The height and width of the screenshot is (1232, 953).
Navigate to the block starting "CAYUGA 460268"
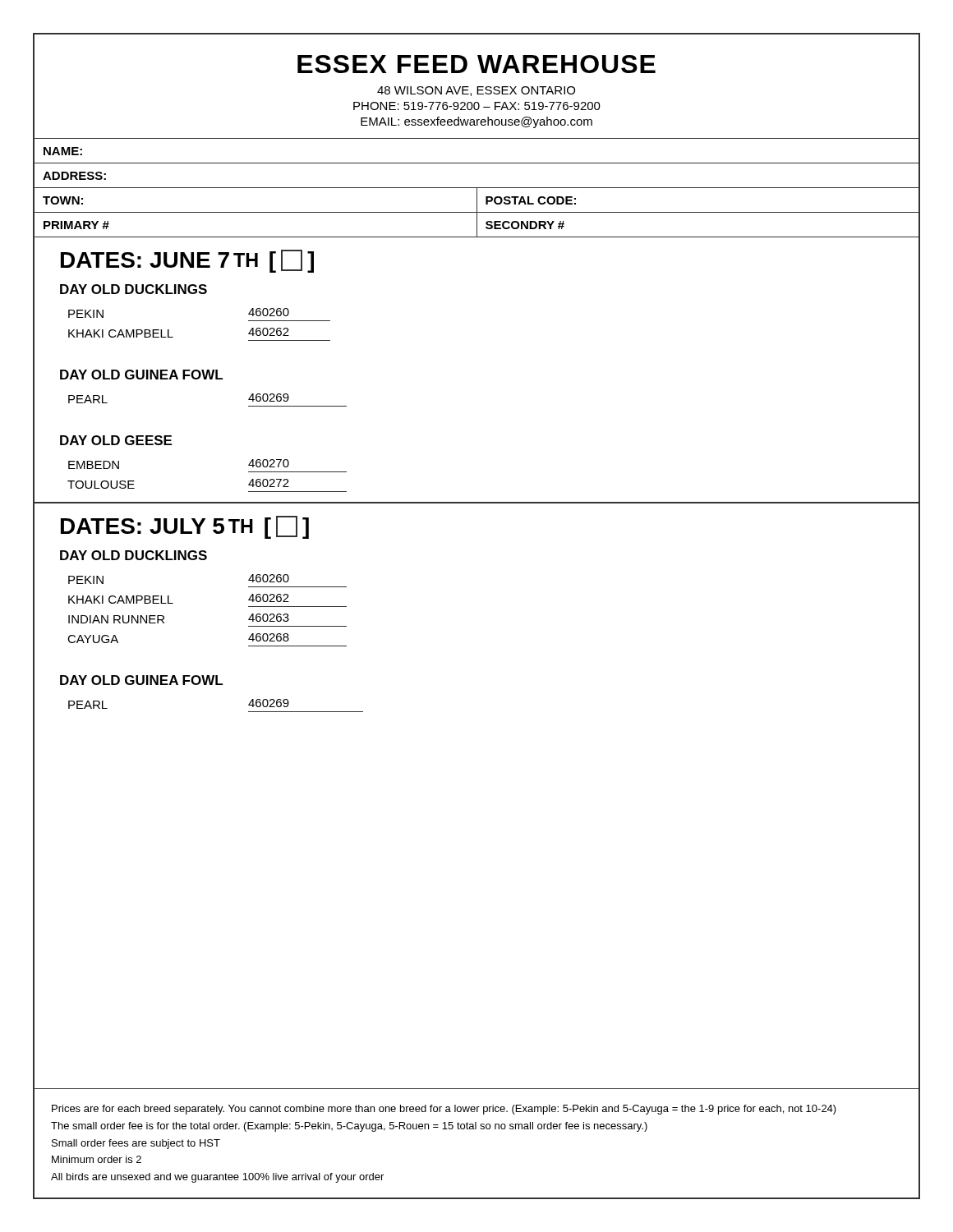coord(94,638)
